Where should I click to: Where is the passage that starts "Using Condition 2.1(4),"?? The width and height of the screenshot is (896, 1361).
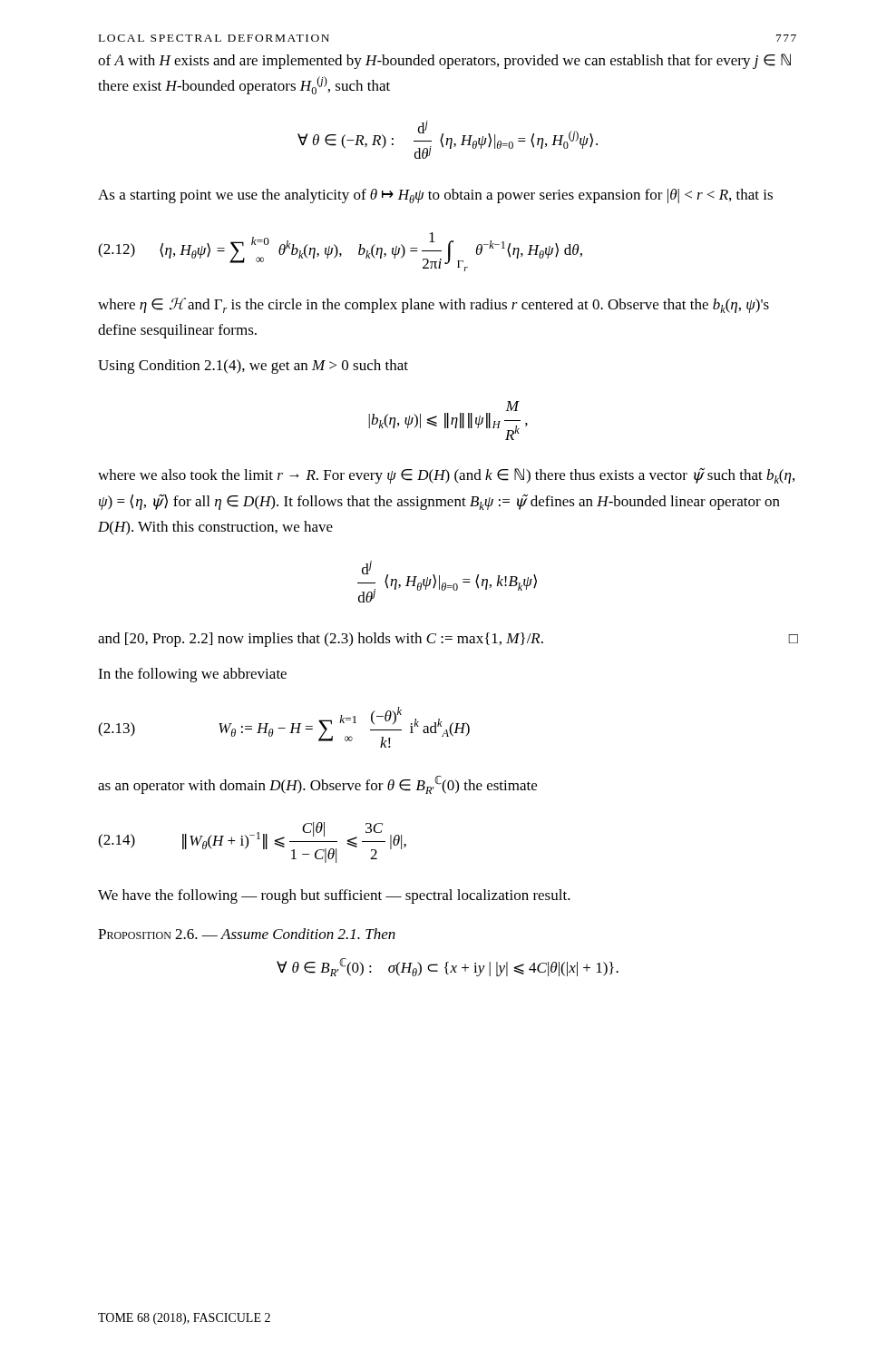click(x=253, y=365)
